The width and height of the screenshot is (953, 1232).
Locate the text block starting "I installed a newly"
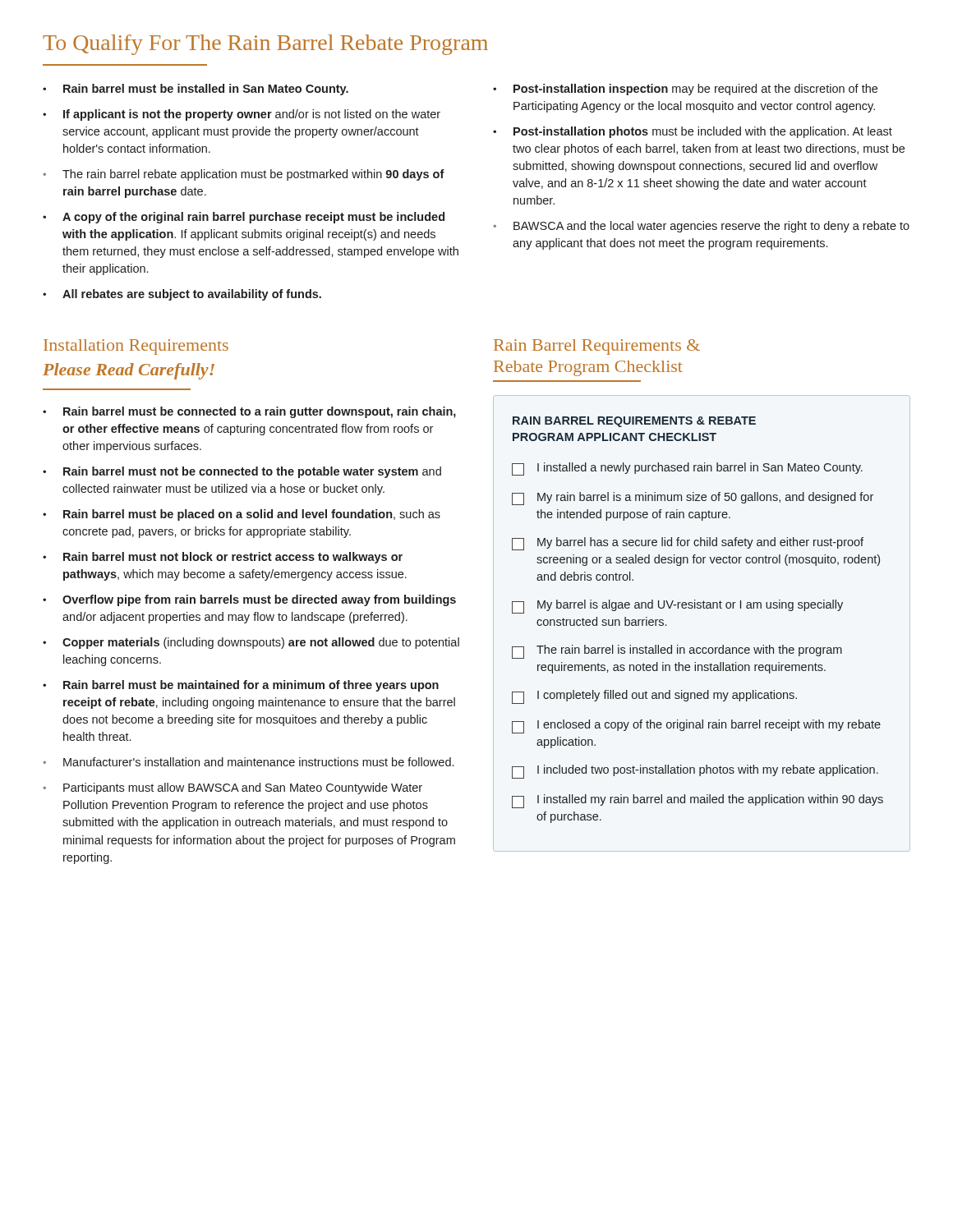(x=688, y=468)
